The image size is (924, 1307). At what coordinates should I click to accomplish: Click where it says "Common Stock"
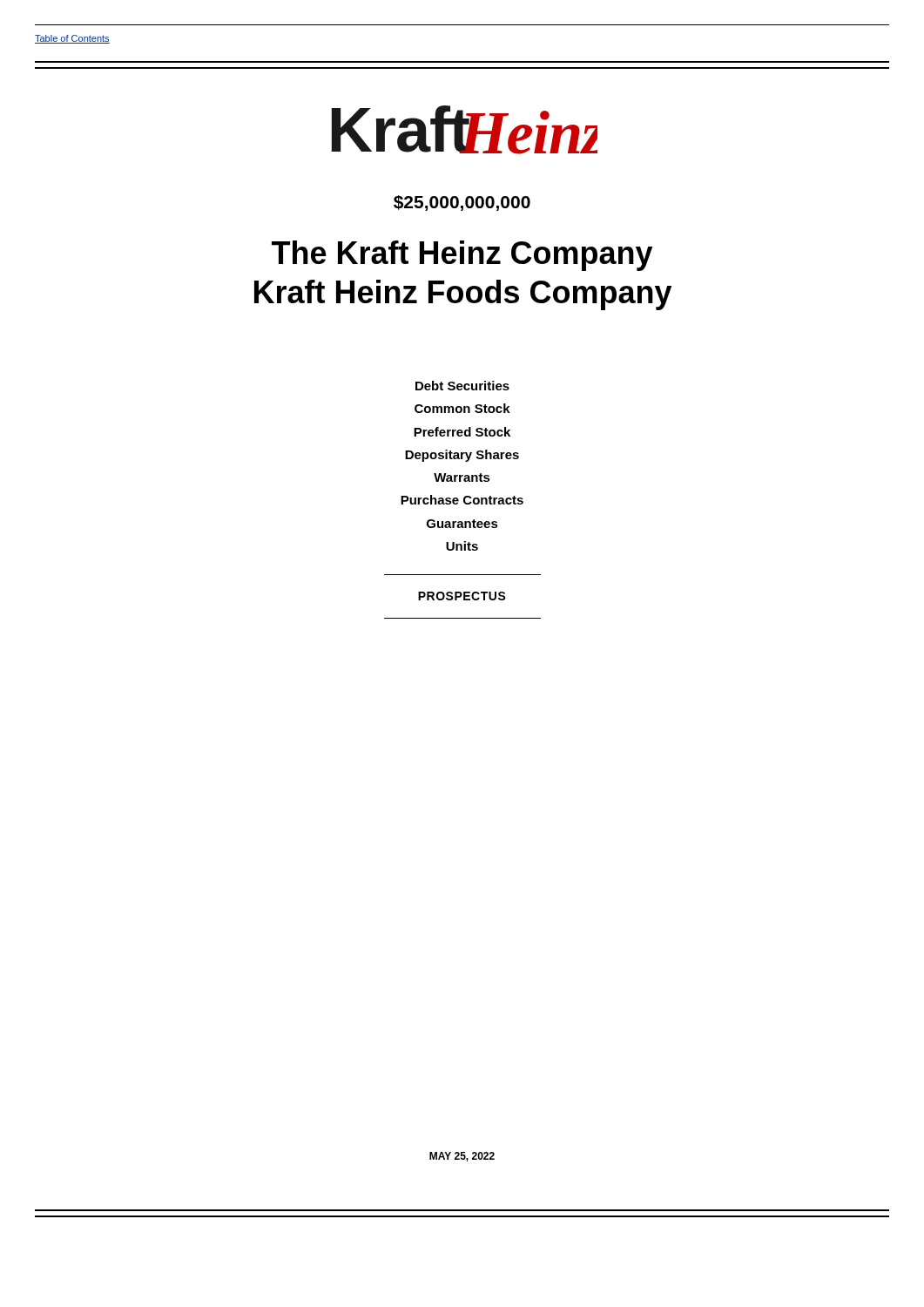[x=462, y=408]
